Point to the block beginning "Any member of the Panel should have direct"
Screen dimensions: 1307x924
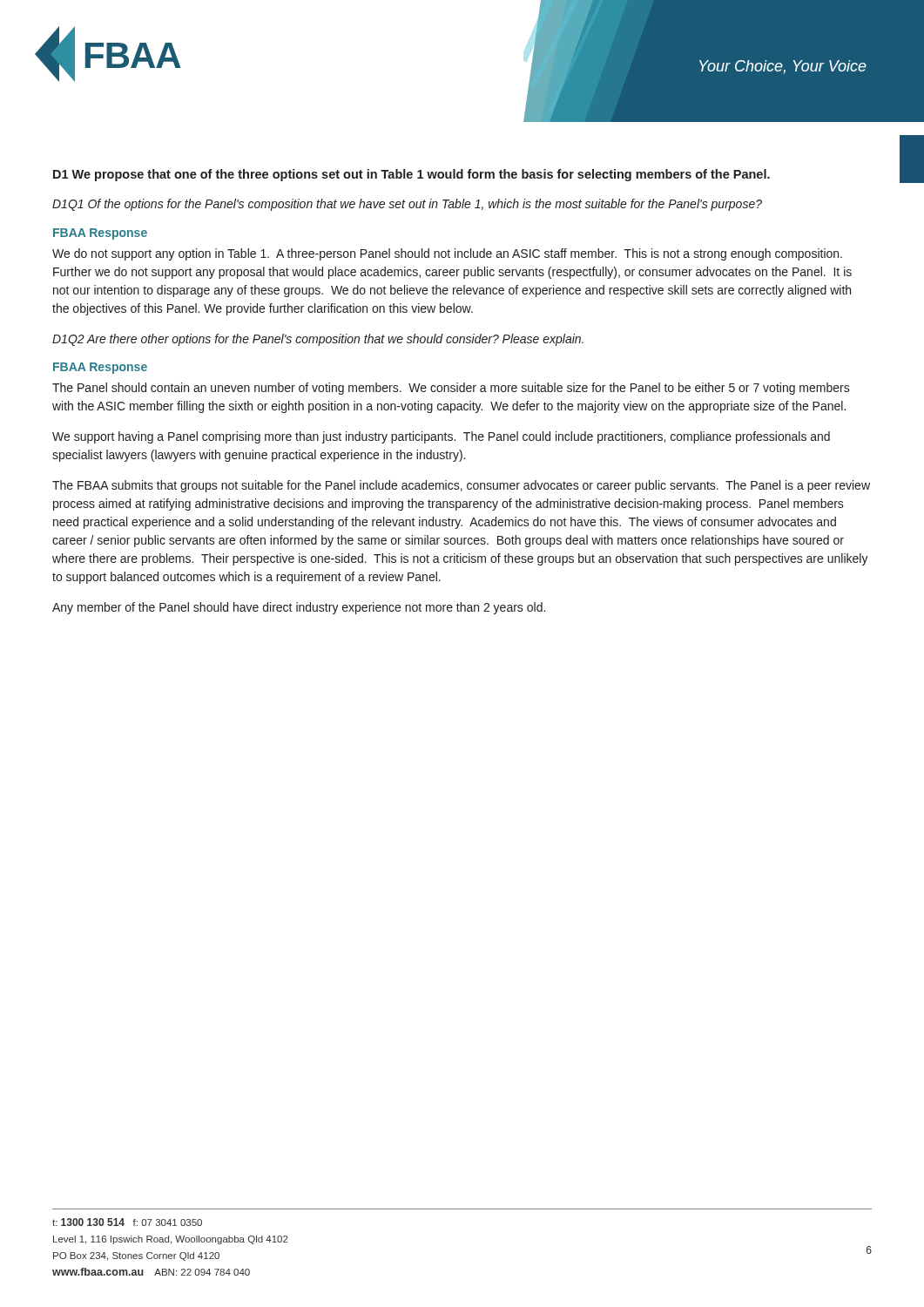[x=299, y=607]
